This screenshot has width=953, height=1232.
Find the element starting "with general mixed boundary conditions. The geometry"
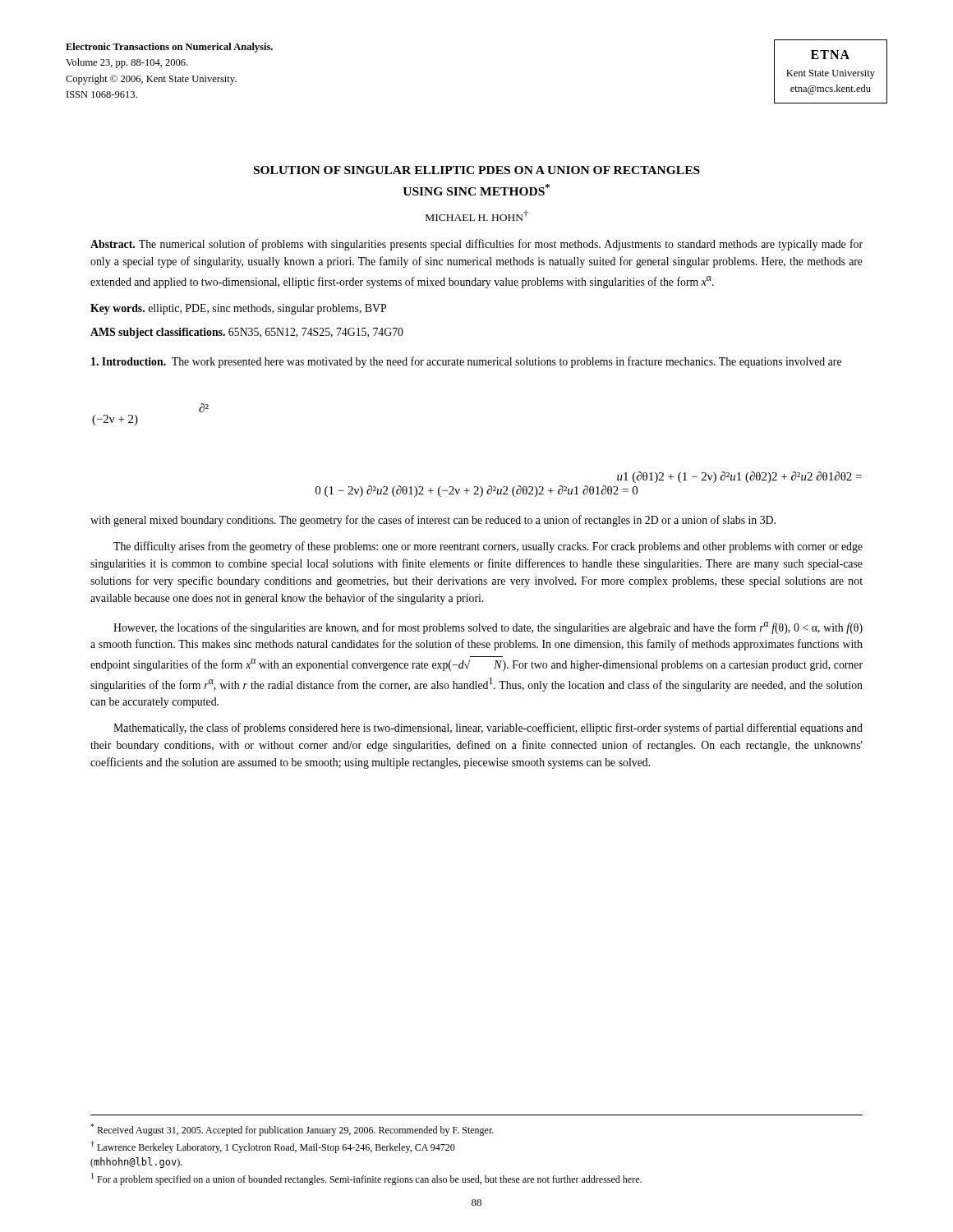point(433,520)
